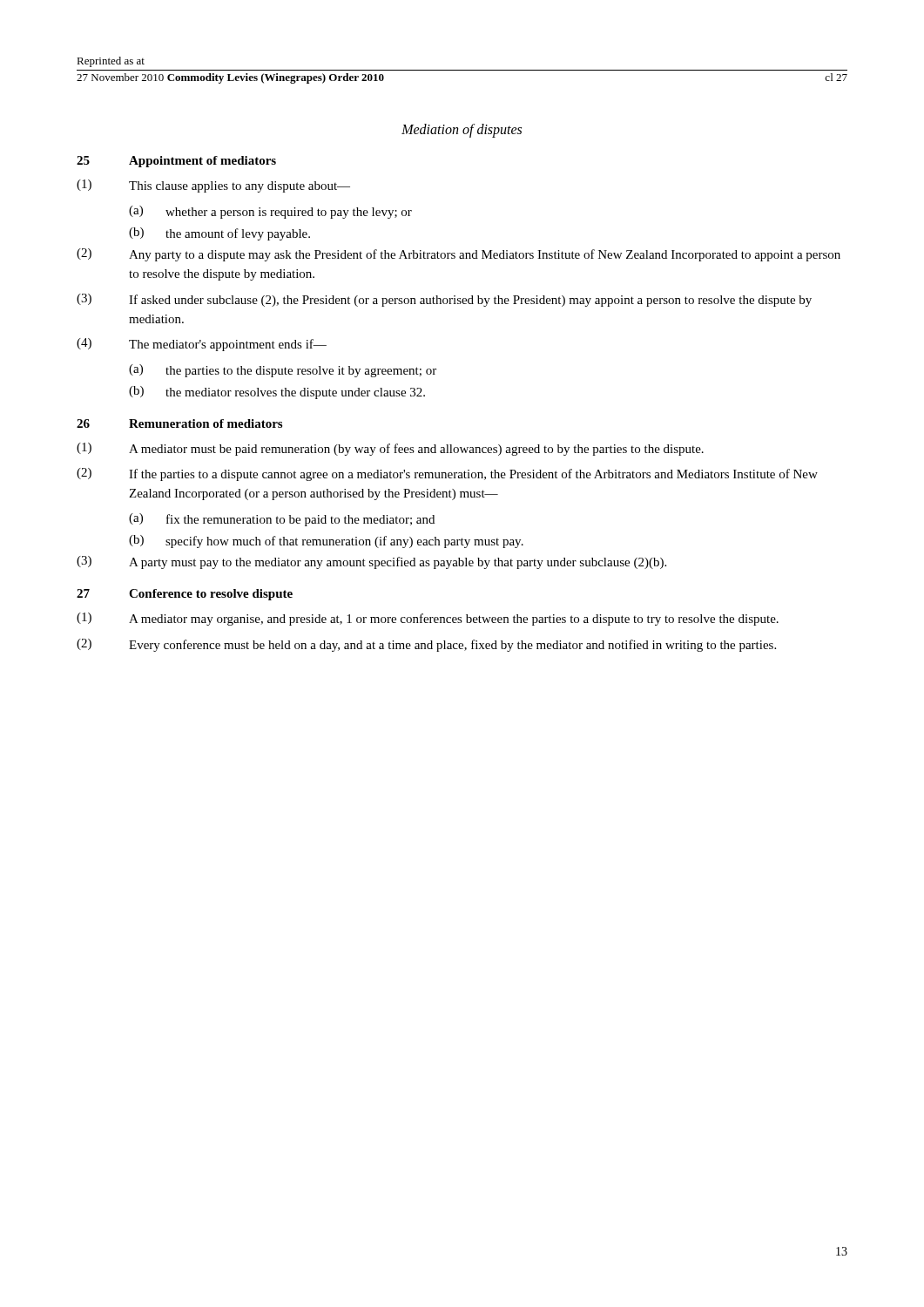Viewport: 924px width, 1307px height.
Task: Locate the region starting "(b) specify how much"
Action: [x=488, y=541]
